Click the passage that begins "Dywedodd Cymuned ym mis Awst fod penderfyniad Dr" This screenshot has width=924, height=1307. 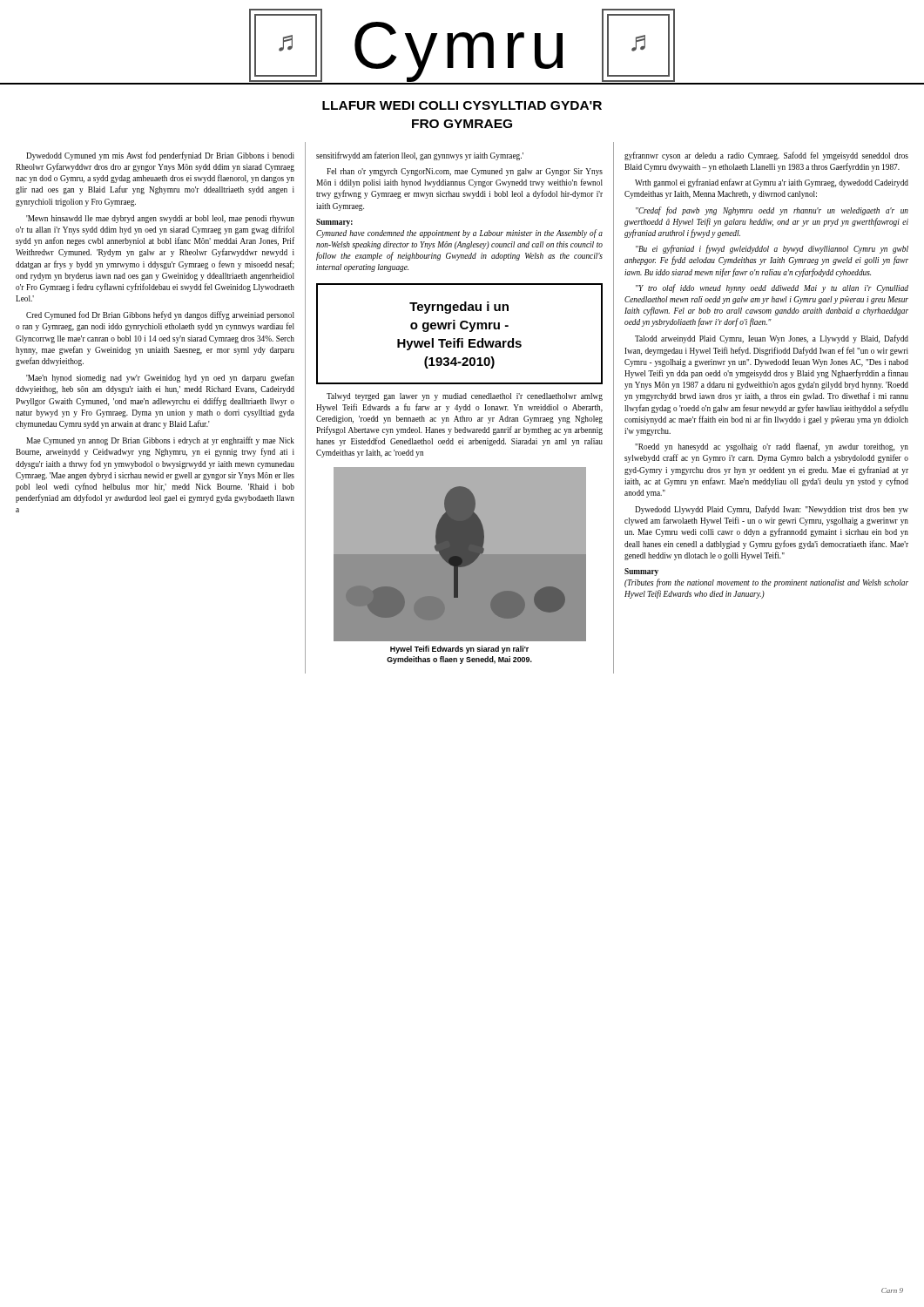click(155, 179)
